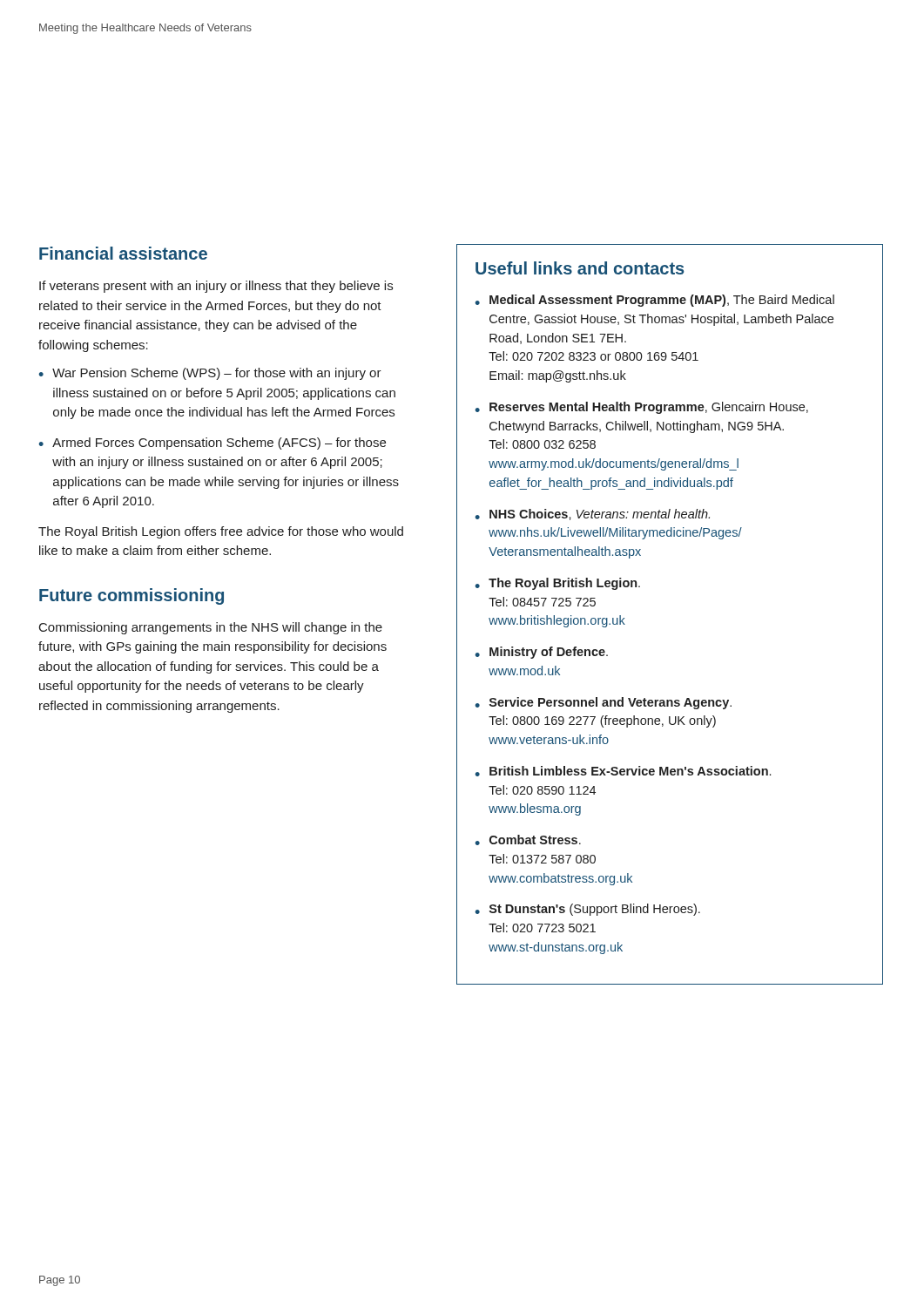The height and width of the screenshot is (1307, 924).
Task: Navigate to the region starting "• Ministry of Defence.www.mod.uk"
Action: [x=542, y=662]
